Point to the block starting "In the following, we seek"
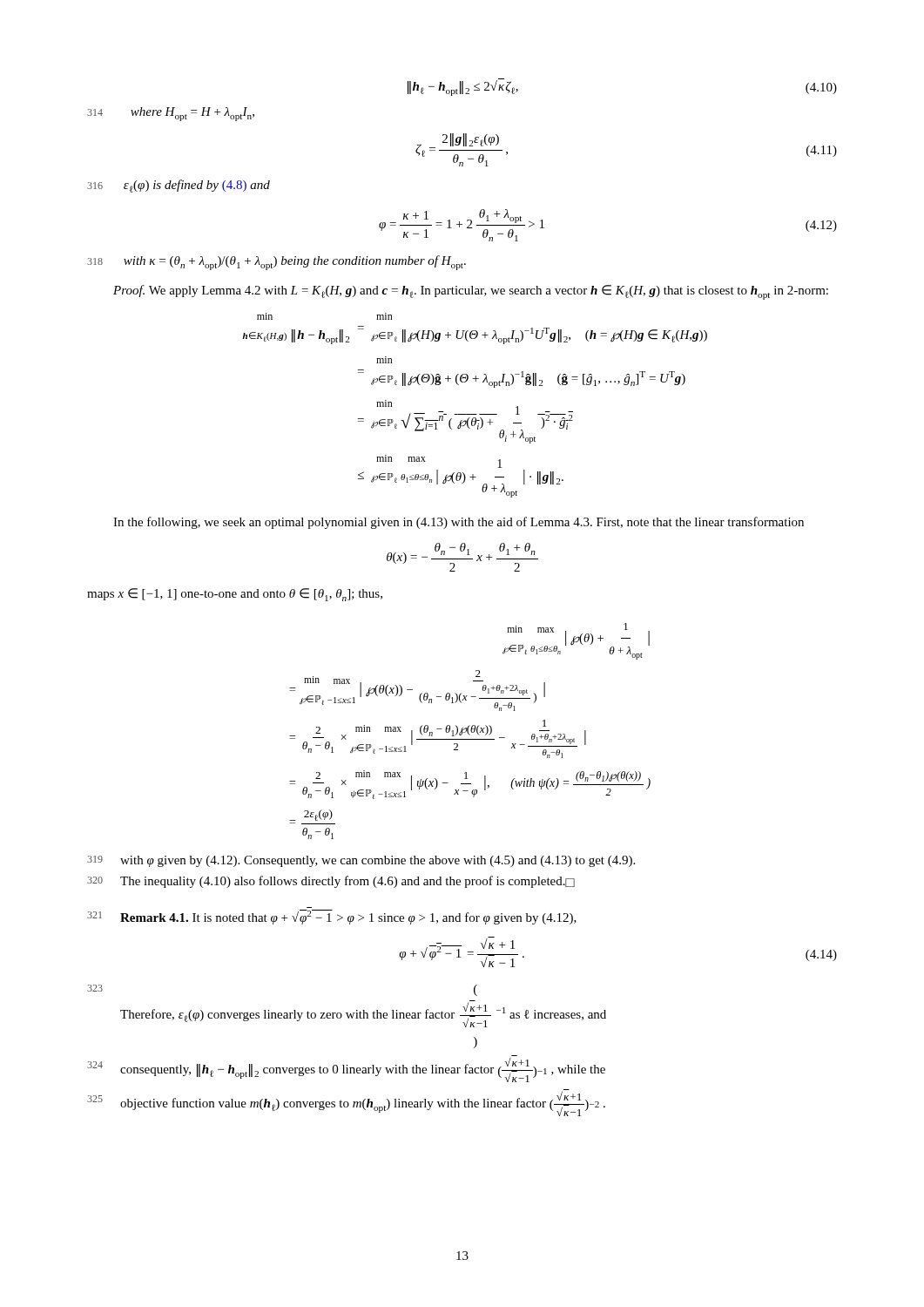This screenshot has height=1307, width=924. 459,522
